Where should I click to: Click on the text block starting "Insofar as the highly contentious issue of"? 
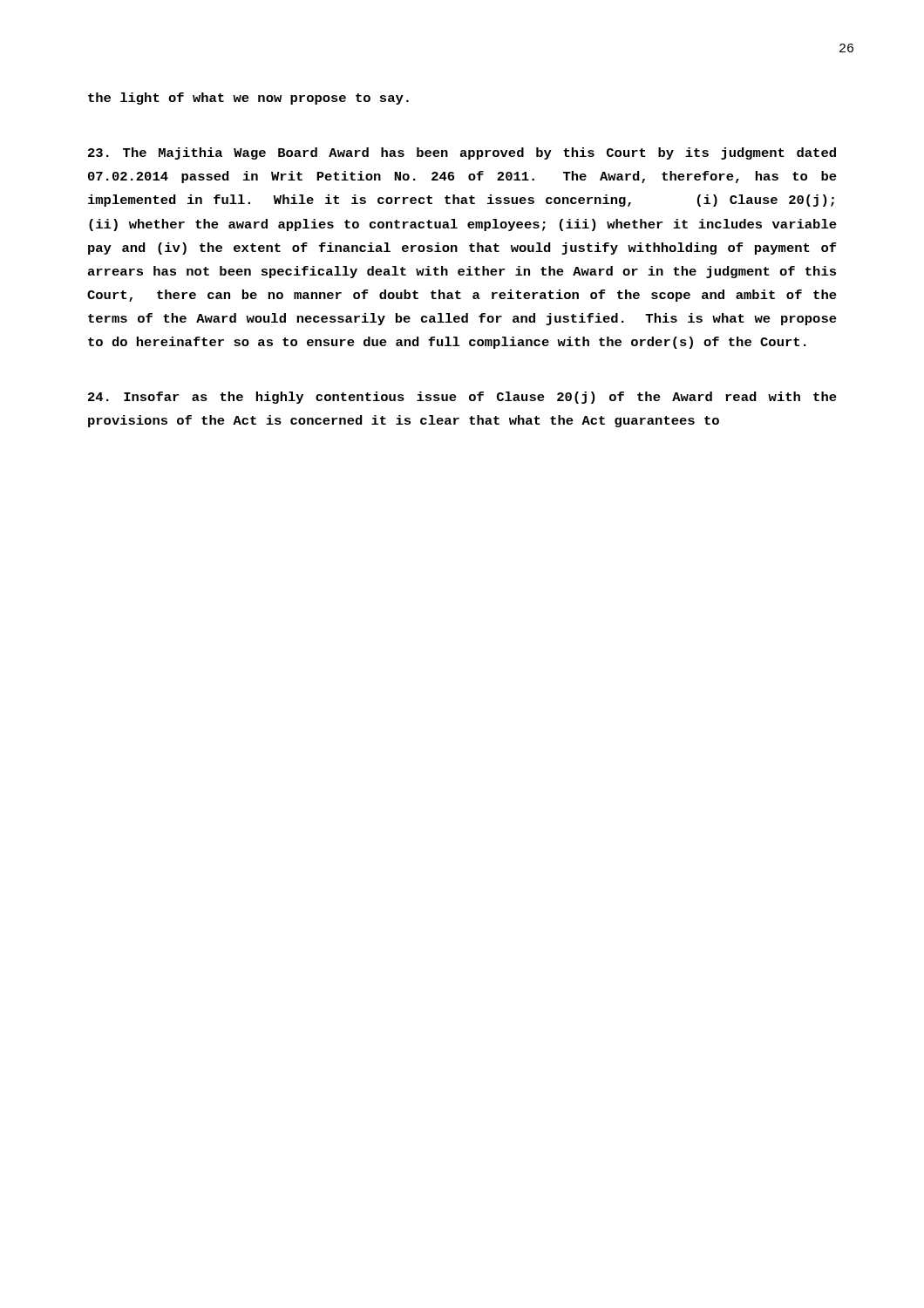[462, 410]
